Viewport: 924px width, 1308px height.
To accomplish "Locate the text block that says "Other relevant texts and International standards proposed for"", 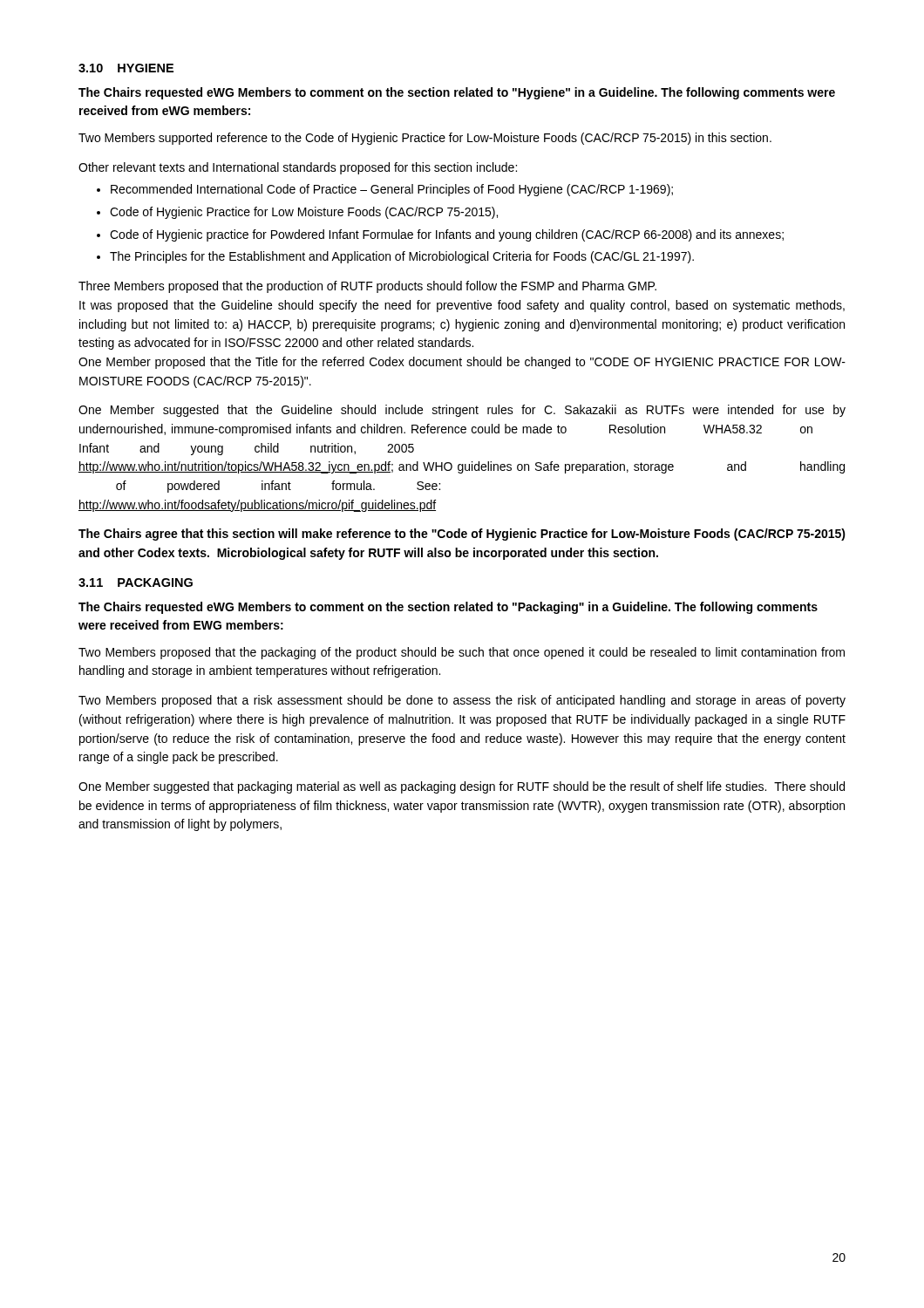I will (298, 167).
